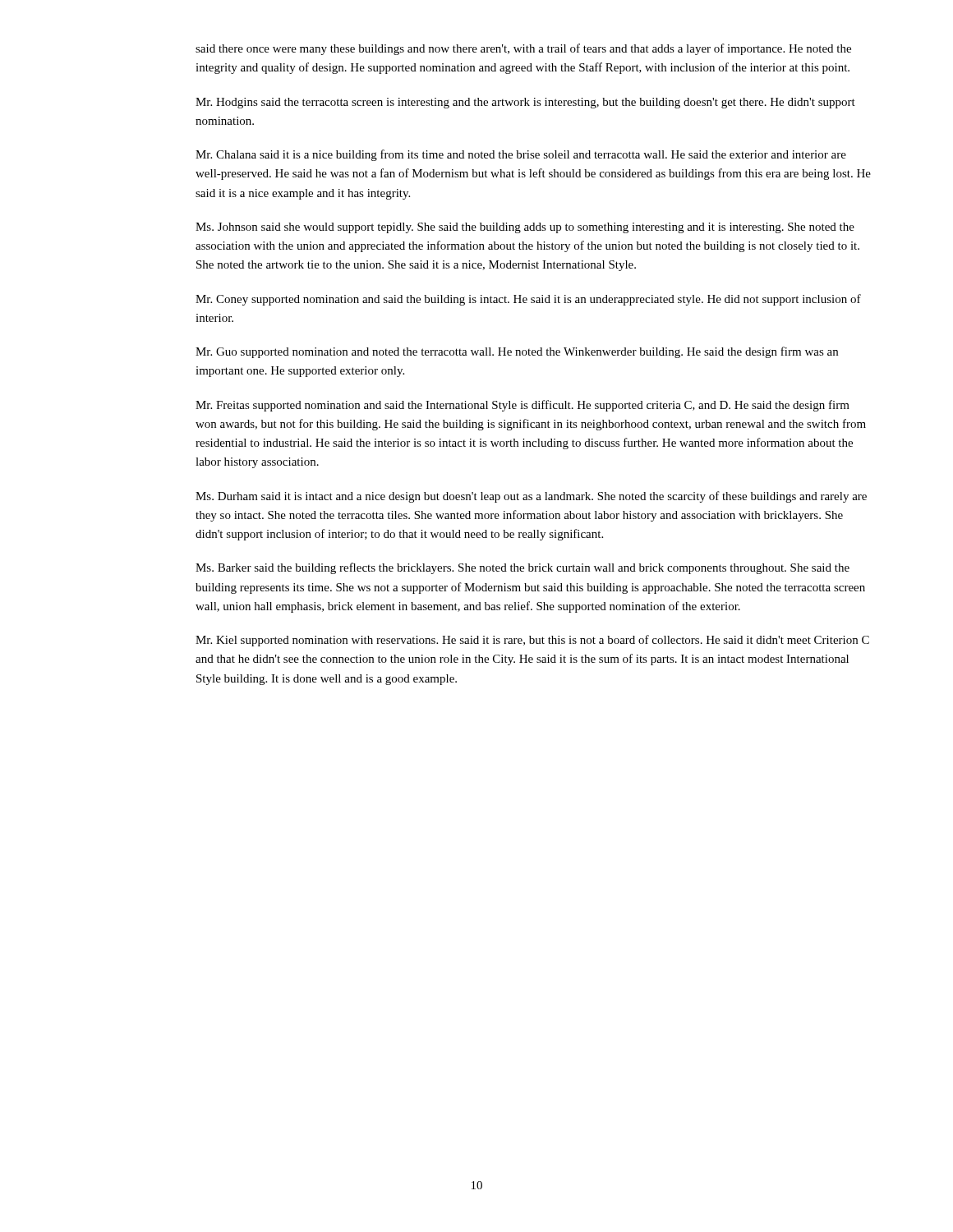Find the text starting "Mr. Kiel supported nomination with"

(533, 659)
